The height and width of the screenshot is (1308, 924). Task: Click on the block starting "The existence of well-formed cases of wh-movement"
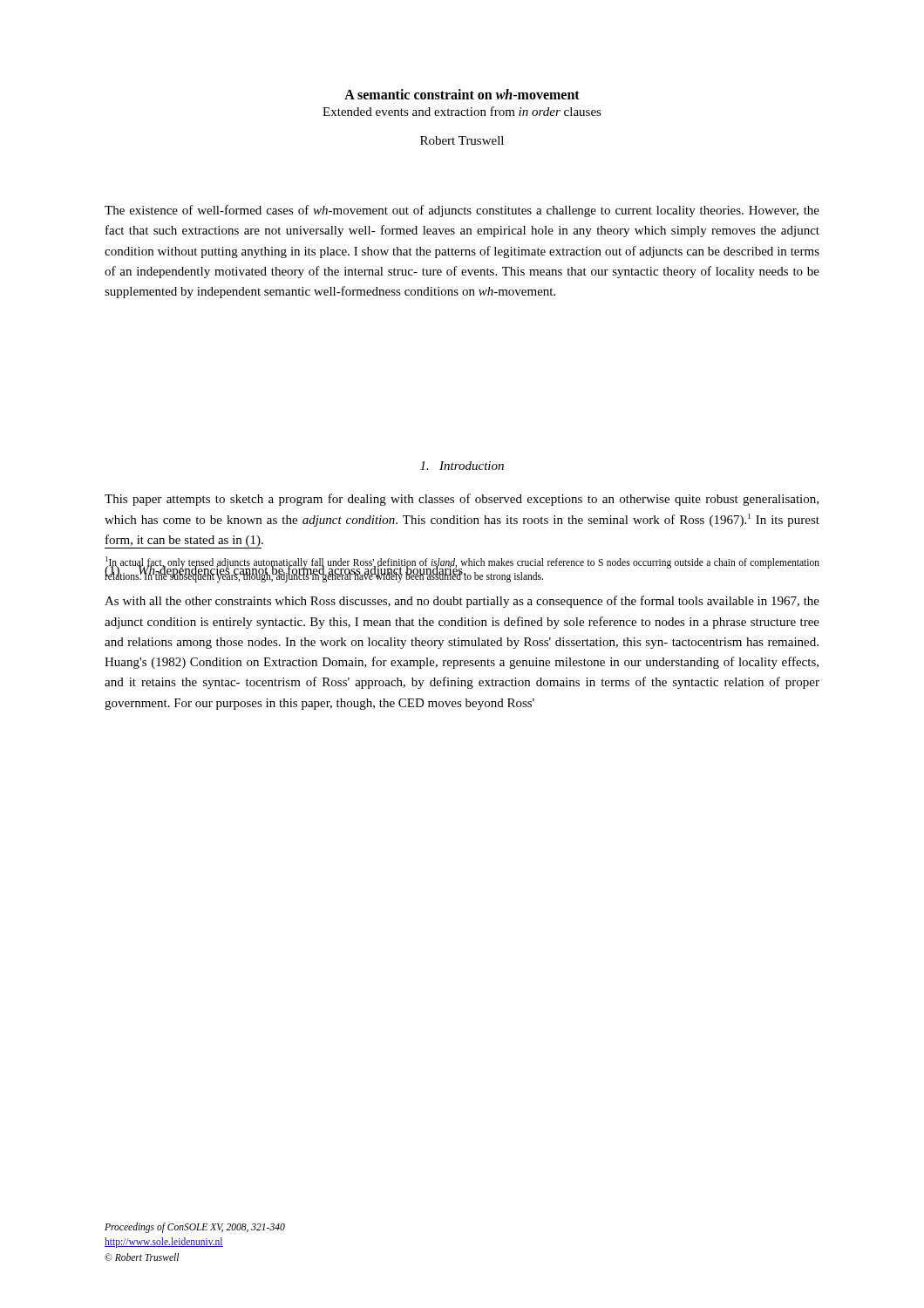click(x=462, y=251)
